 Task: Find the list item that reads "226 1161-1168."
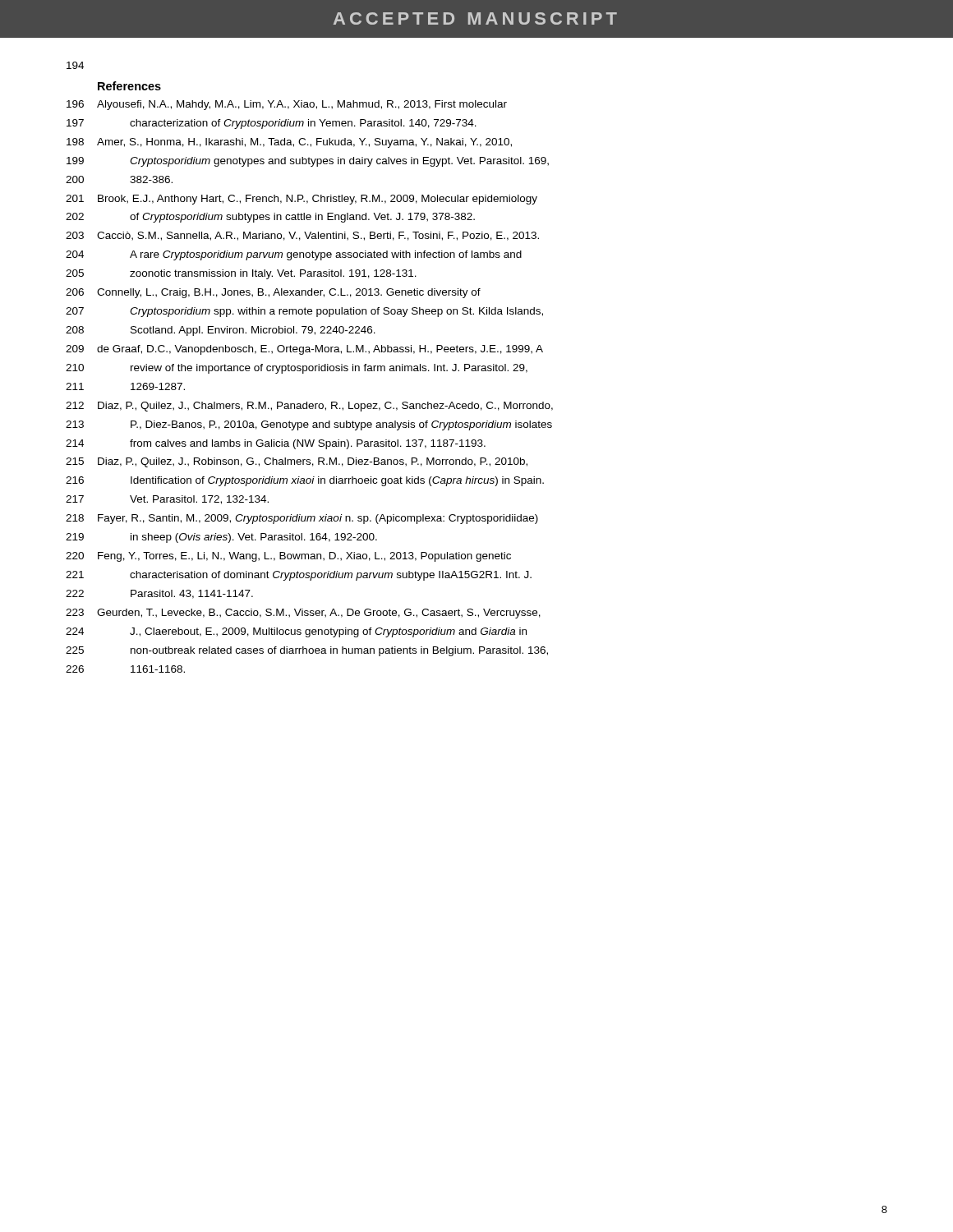coord(78,669)
